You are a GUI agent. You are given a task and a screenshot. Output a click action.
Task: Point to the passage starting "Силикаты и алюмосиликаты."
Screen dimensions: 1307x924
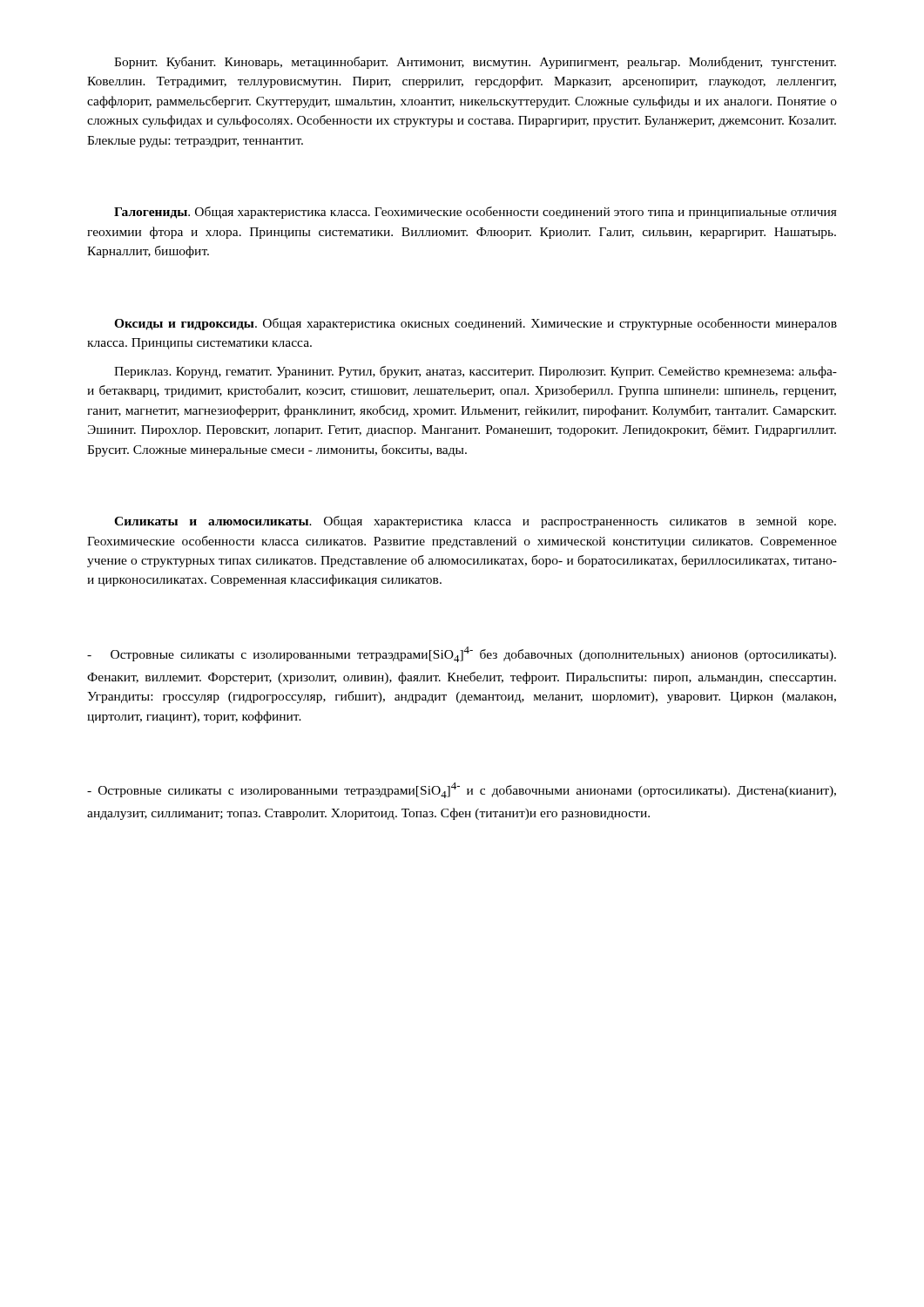pos(462,550)
